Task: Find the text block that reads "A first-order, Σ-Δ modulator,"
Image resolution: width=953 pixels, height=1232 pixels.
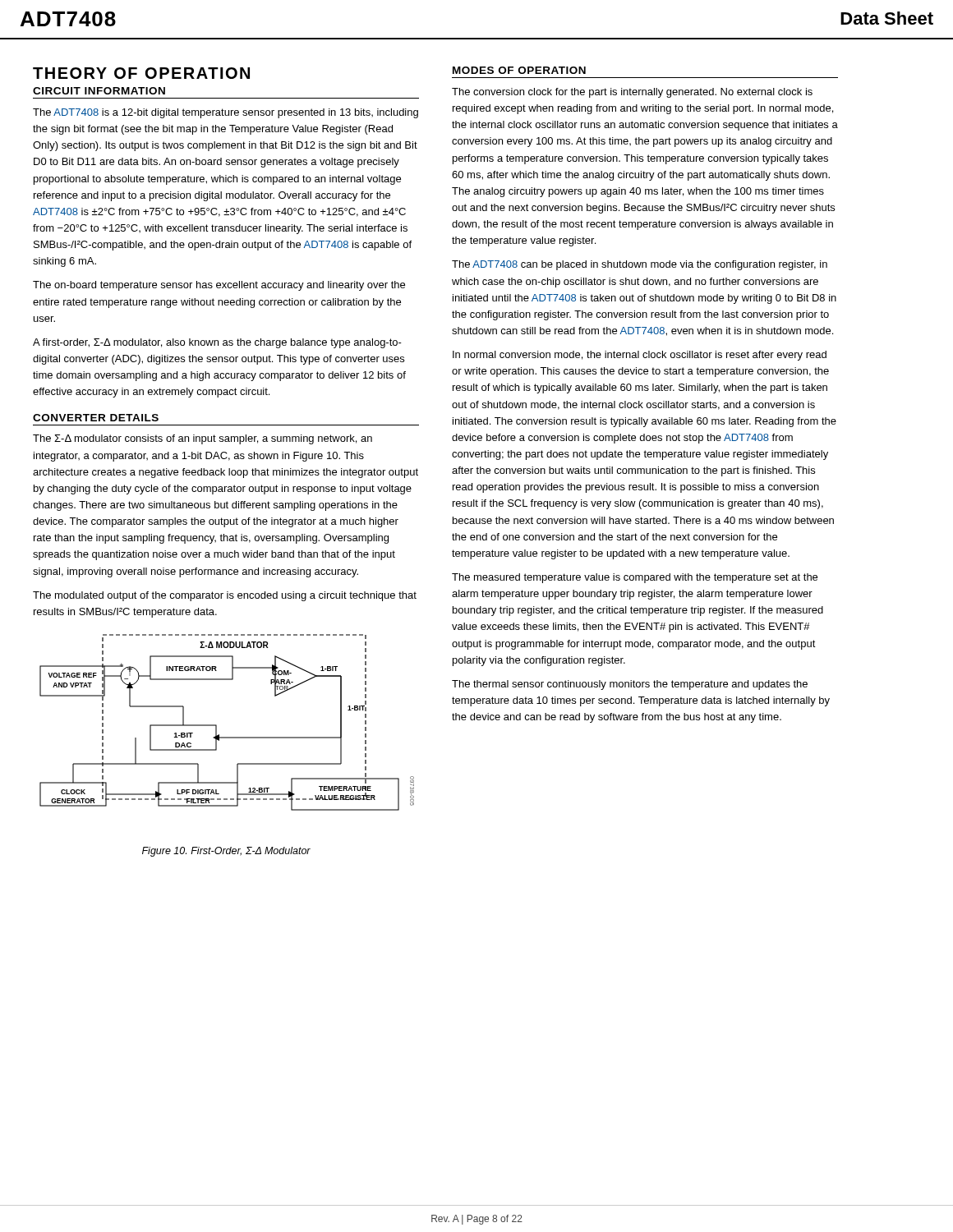Action: click(x=226, y=367)
